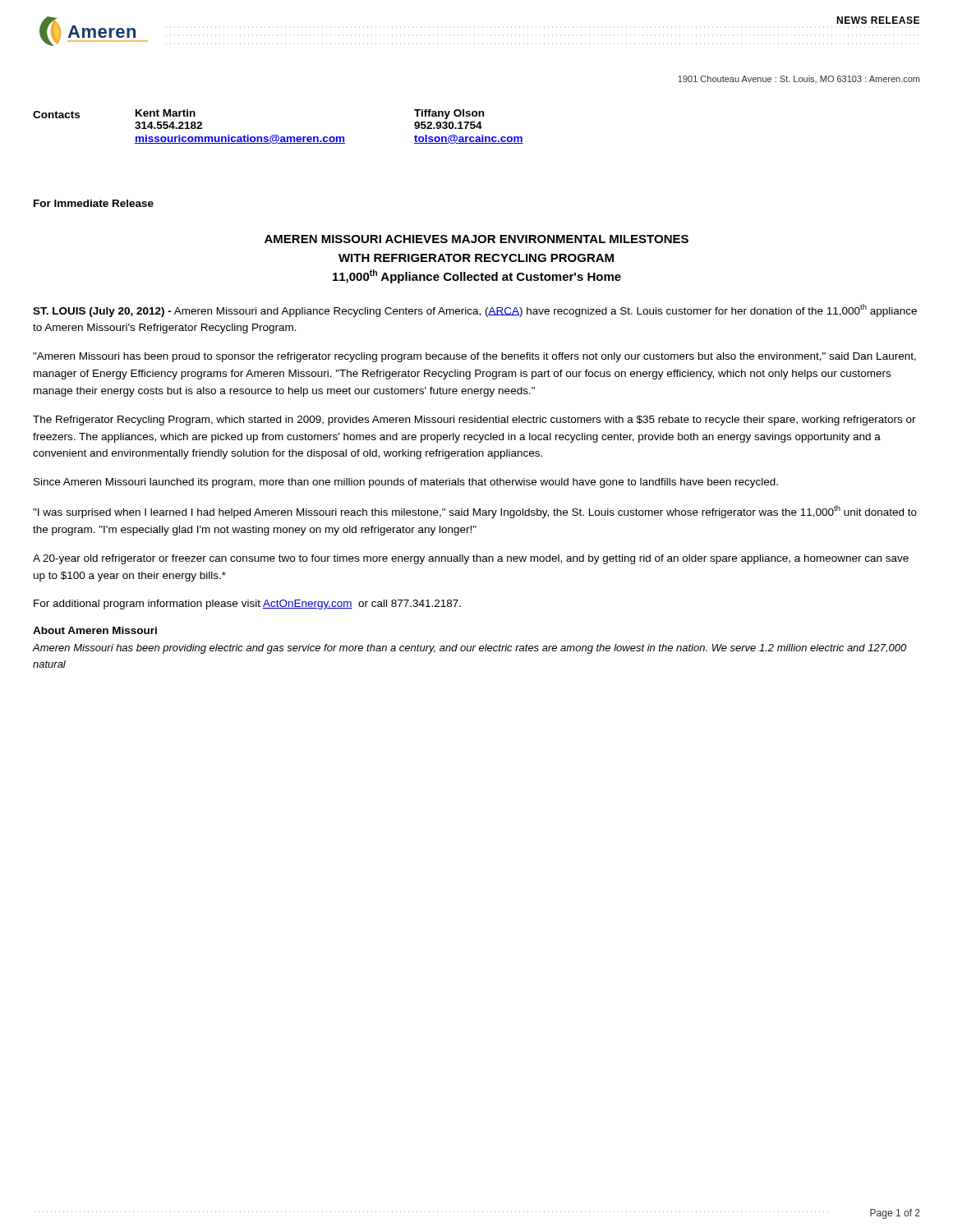
Task: Locate the element starting "For Immediate Release"
Action: [x=93, y=203]
